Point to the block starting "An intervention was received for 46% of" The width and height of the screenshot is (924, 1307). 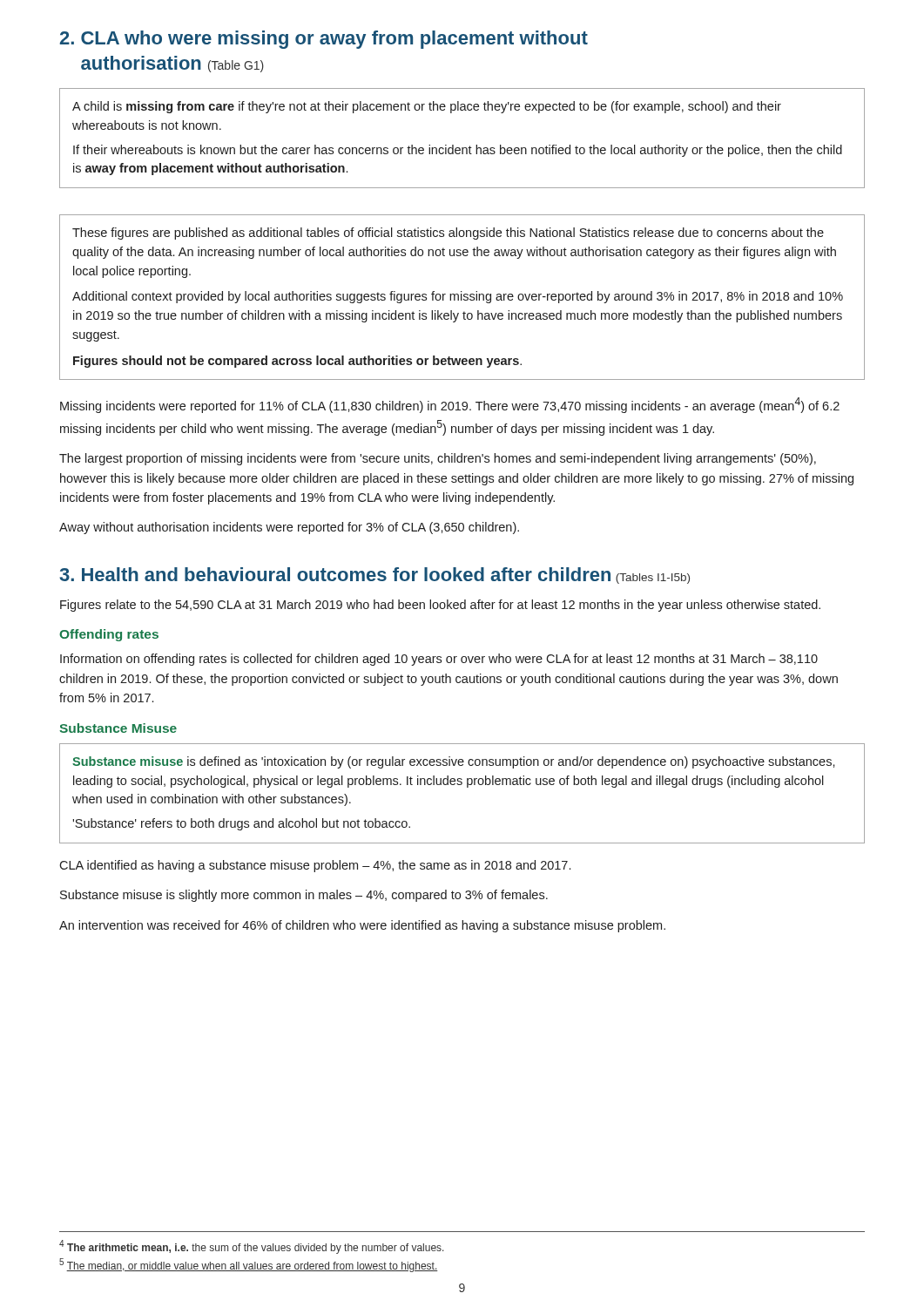point(363,925)
